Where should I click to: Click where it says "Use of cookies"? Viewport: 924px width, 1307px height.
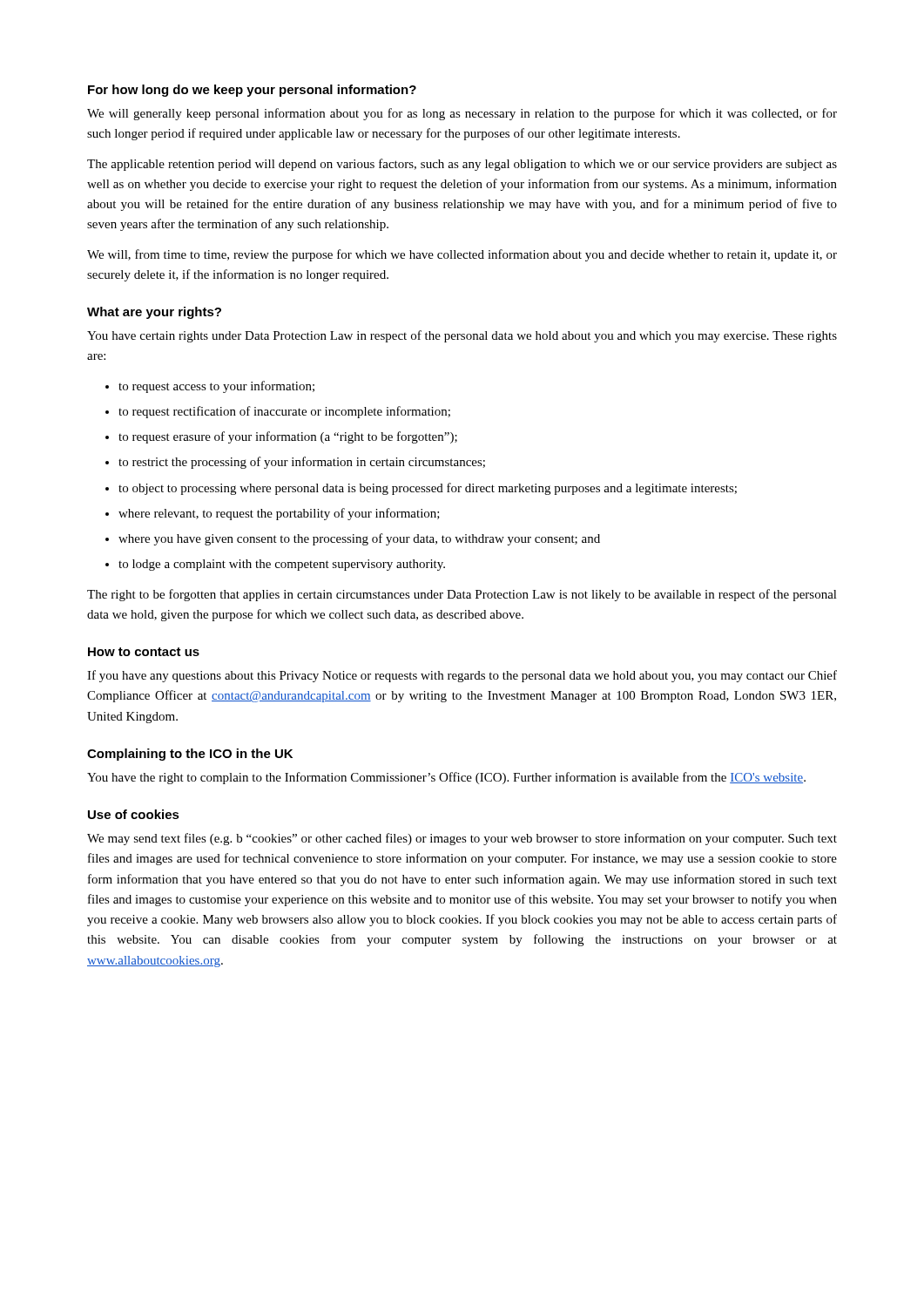[x=133, y=814]
